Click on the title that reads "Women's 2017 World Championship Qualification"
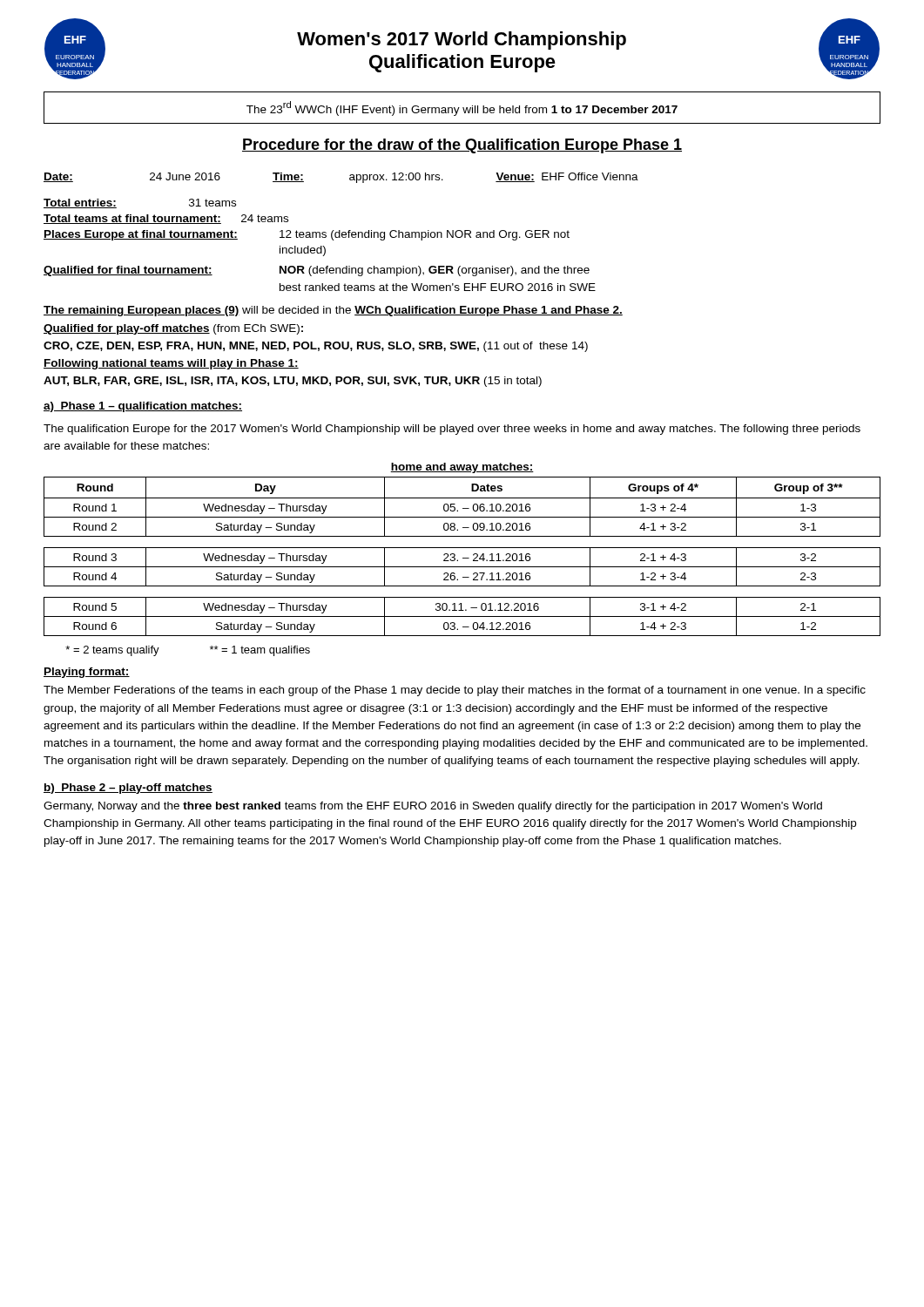The image size is (924, 1307). 462,50
